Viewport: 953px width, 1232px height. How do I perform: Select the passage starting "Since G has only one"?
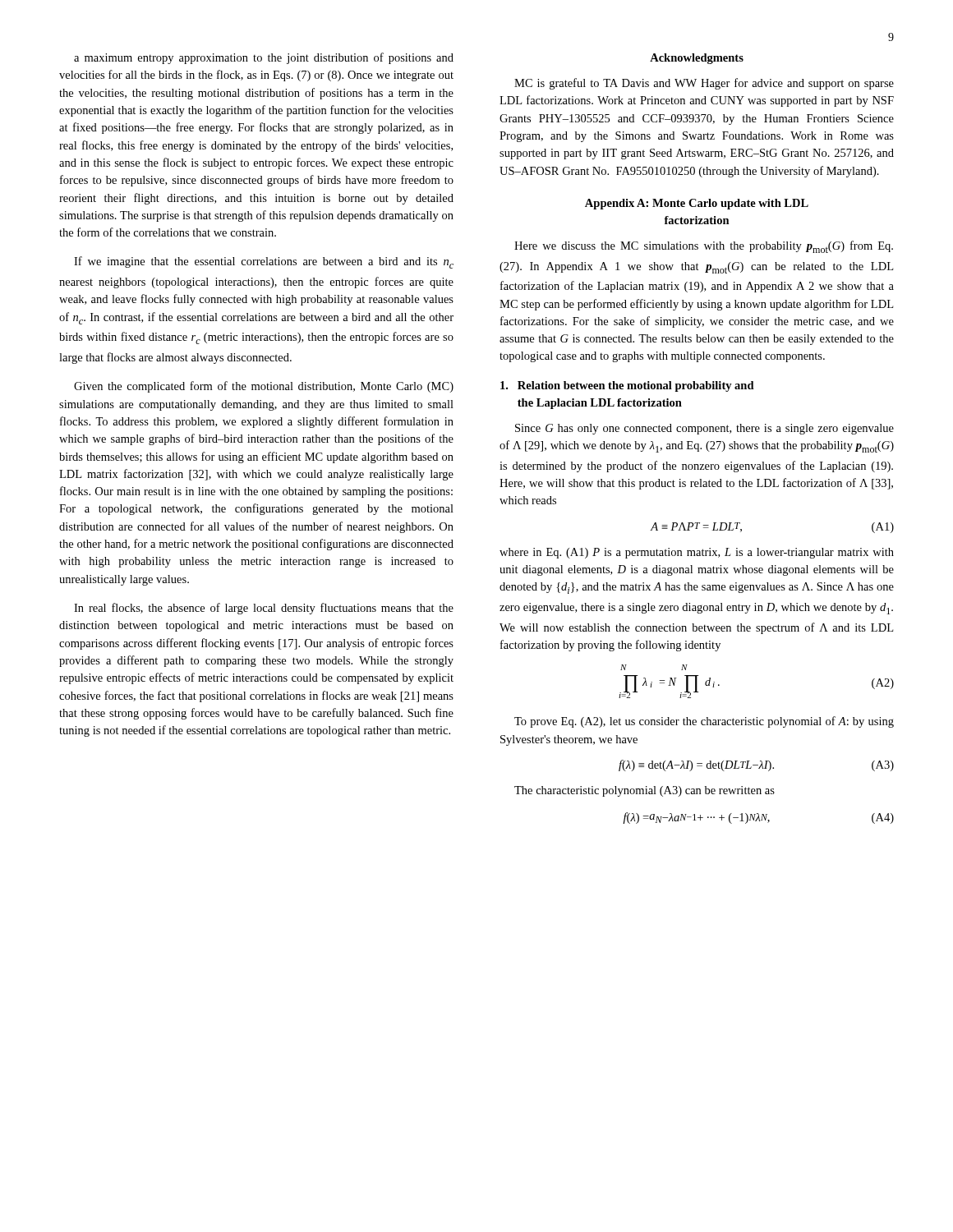click(x=697, y=464)
